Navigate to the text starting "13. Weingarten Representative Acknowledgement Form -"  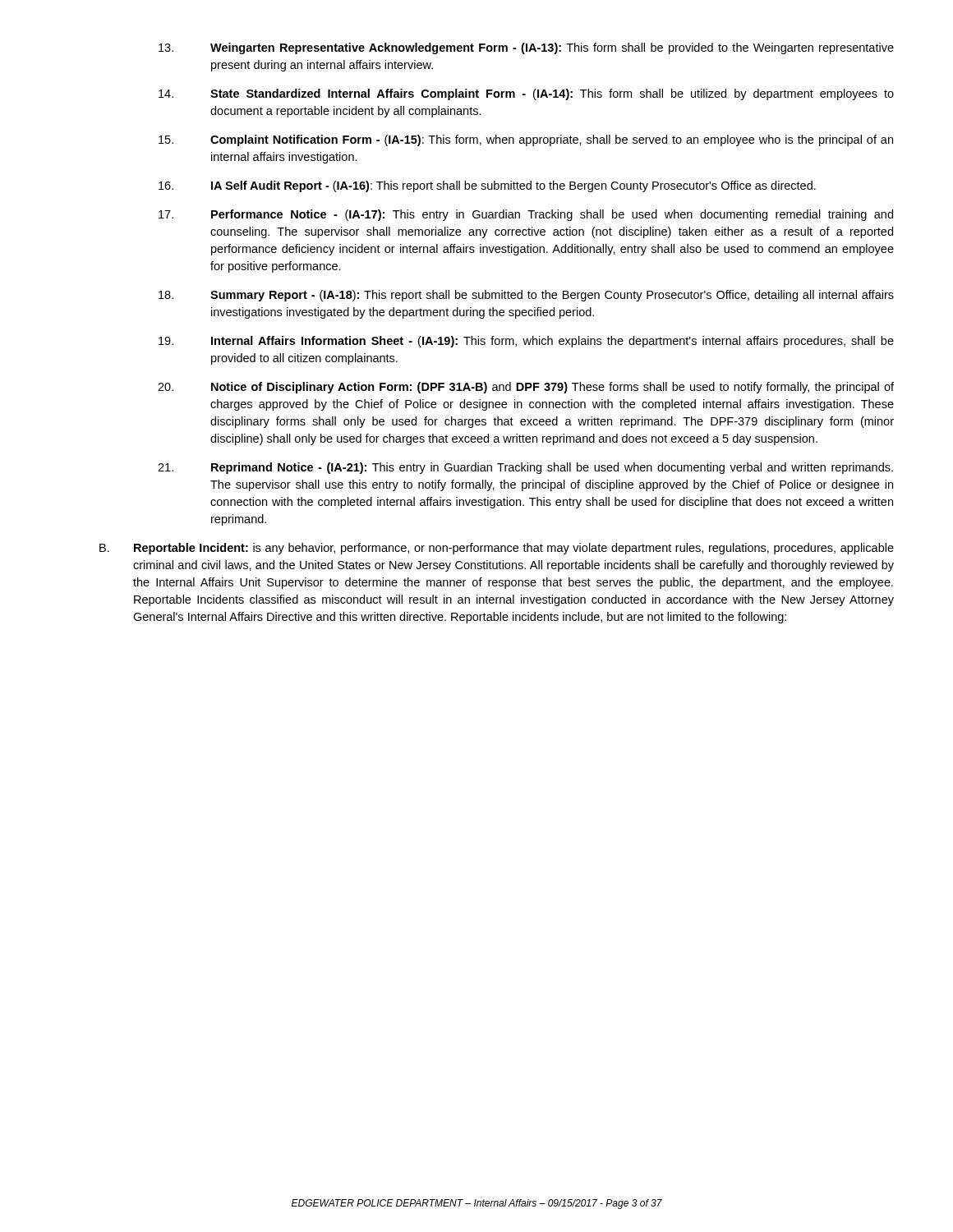526,57
